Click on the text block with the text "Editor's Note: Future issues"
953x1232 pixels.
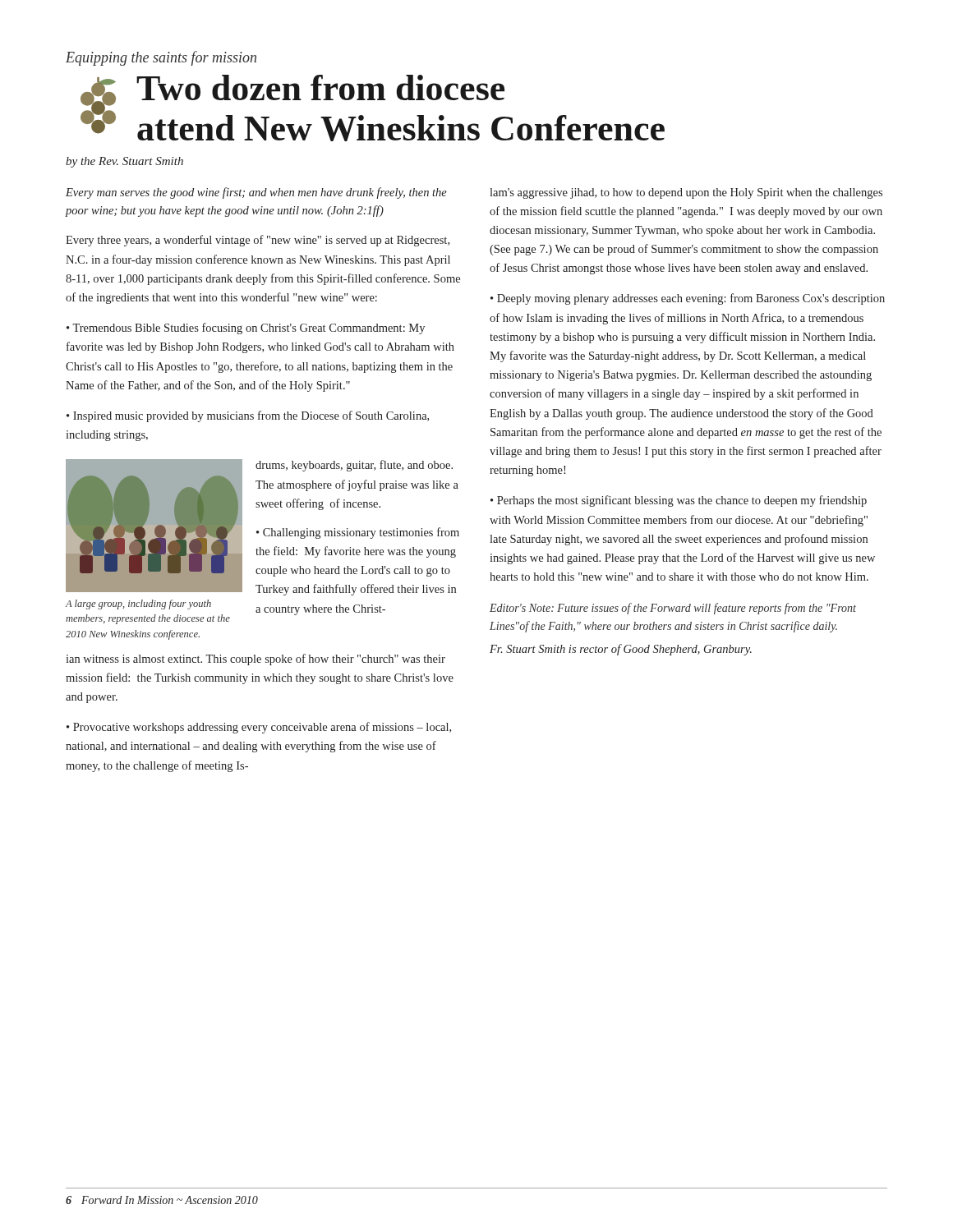[673, 617]
